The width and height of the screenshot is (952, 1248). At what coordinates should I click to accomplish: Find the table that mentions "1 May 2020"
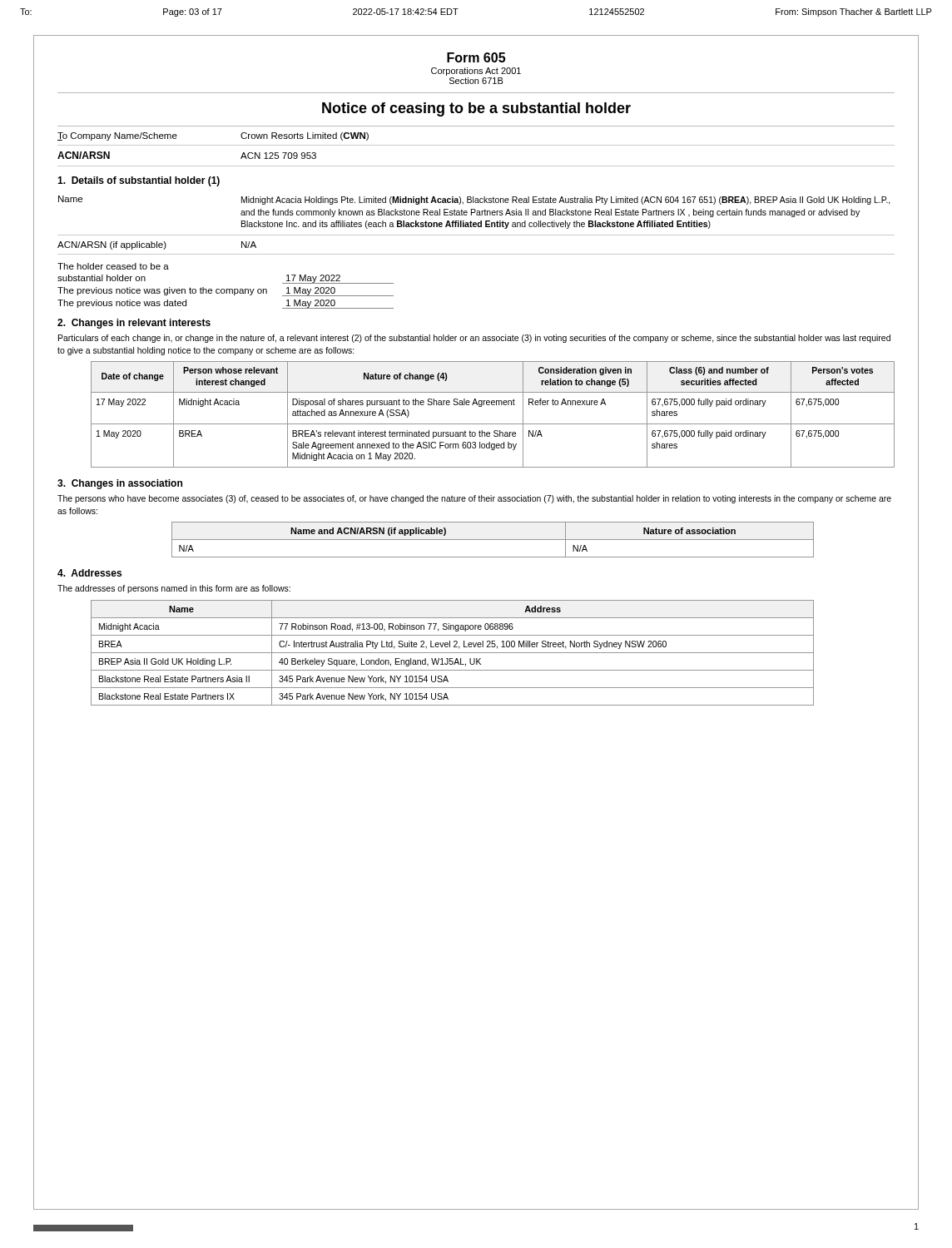pos(493,414)
